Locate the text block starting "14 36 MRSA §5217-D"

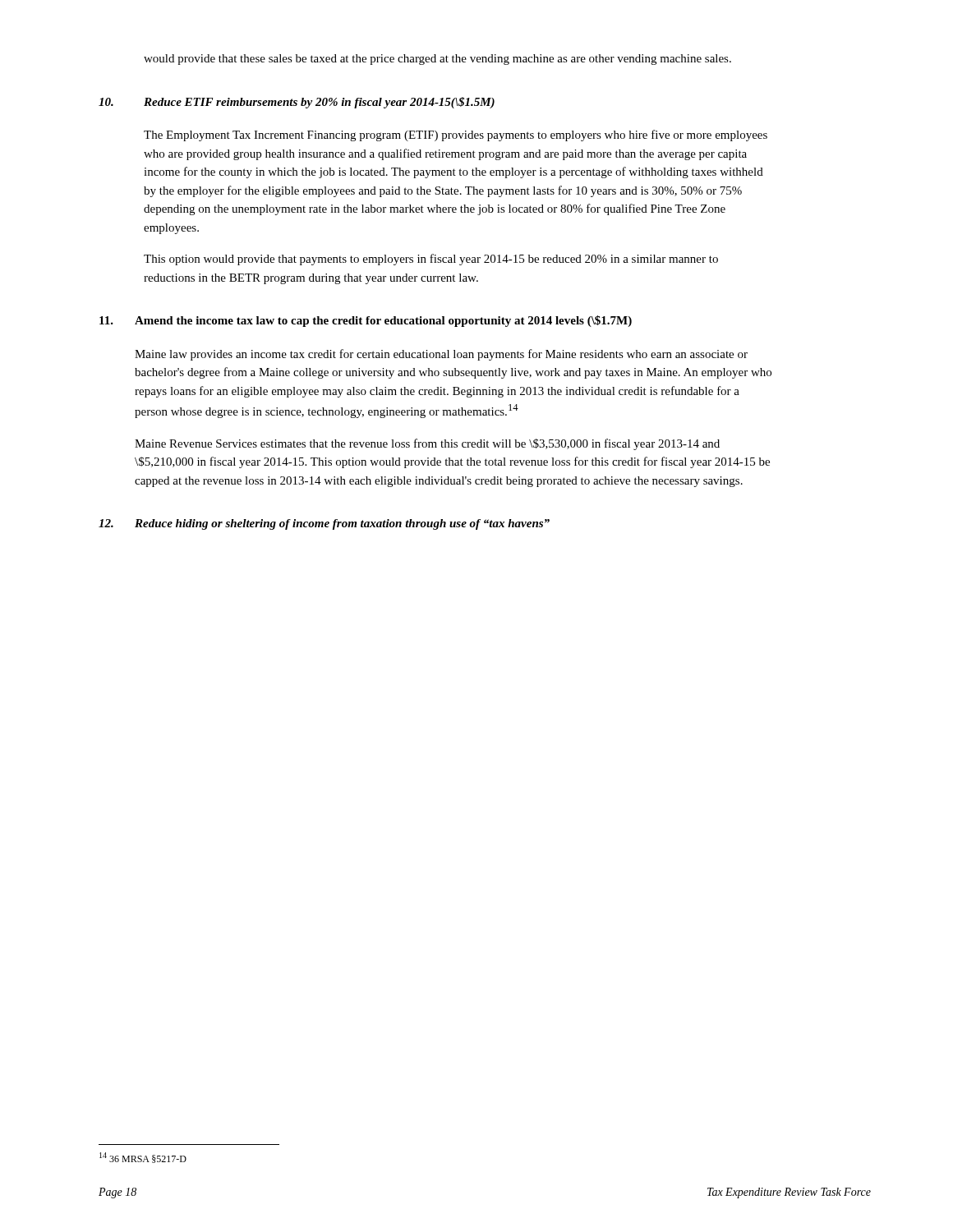click(143, 1158)
